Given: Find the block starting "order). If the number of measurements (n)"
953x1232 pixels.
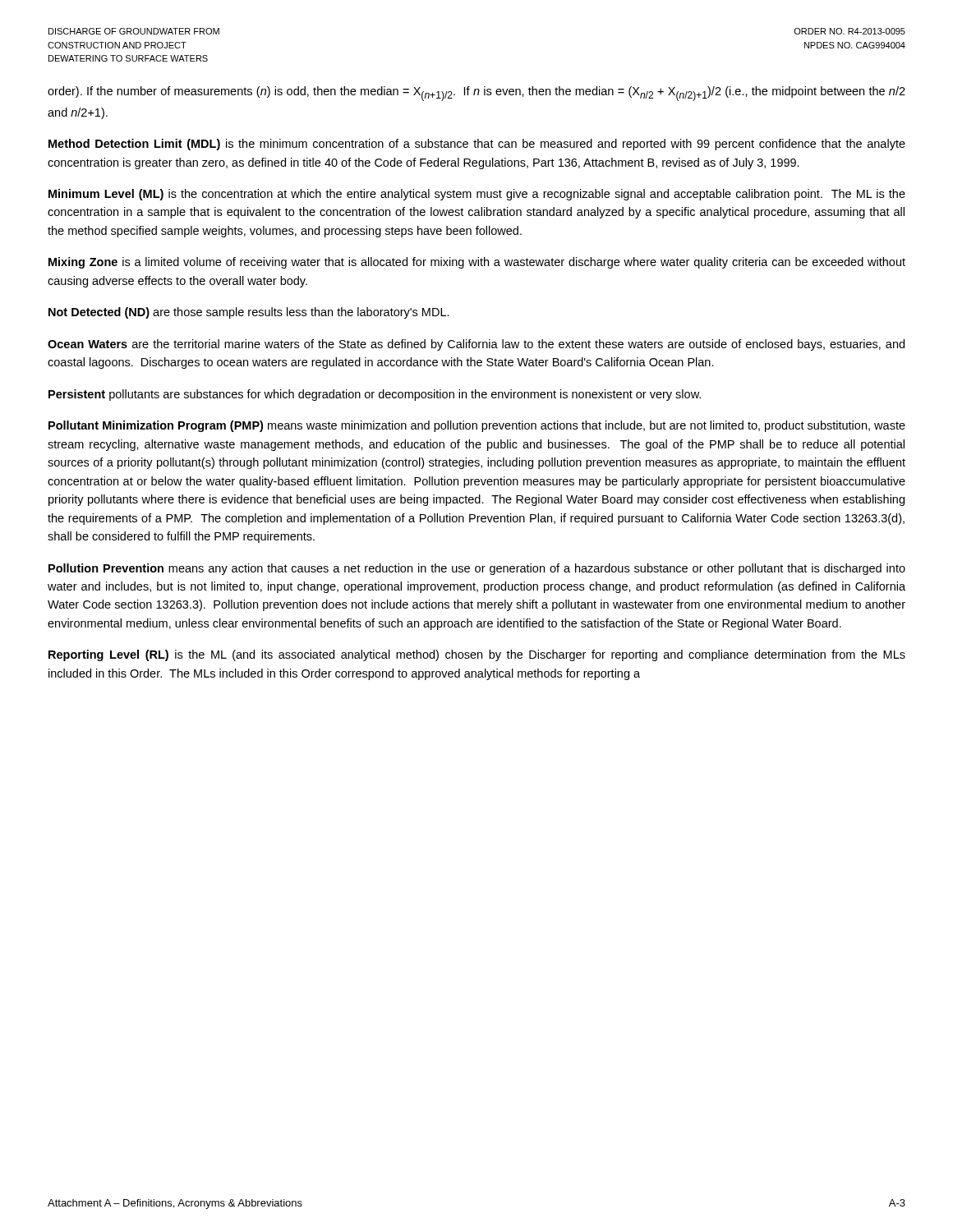Looking at the screenshot, I should pos(476,102).
